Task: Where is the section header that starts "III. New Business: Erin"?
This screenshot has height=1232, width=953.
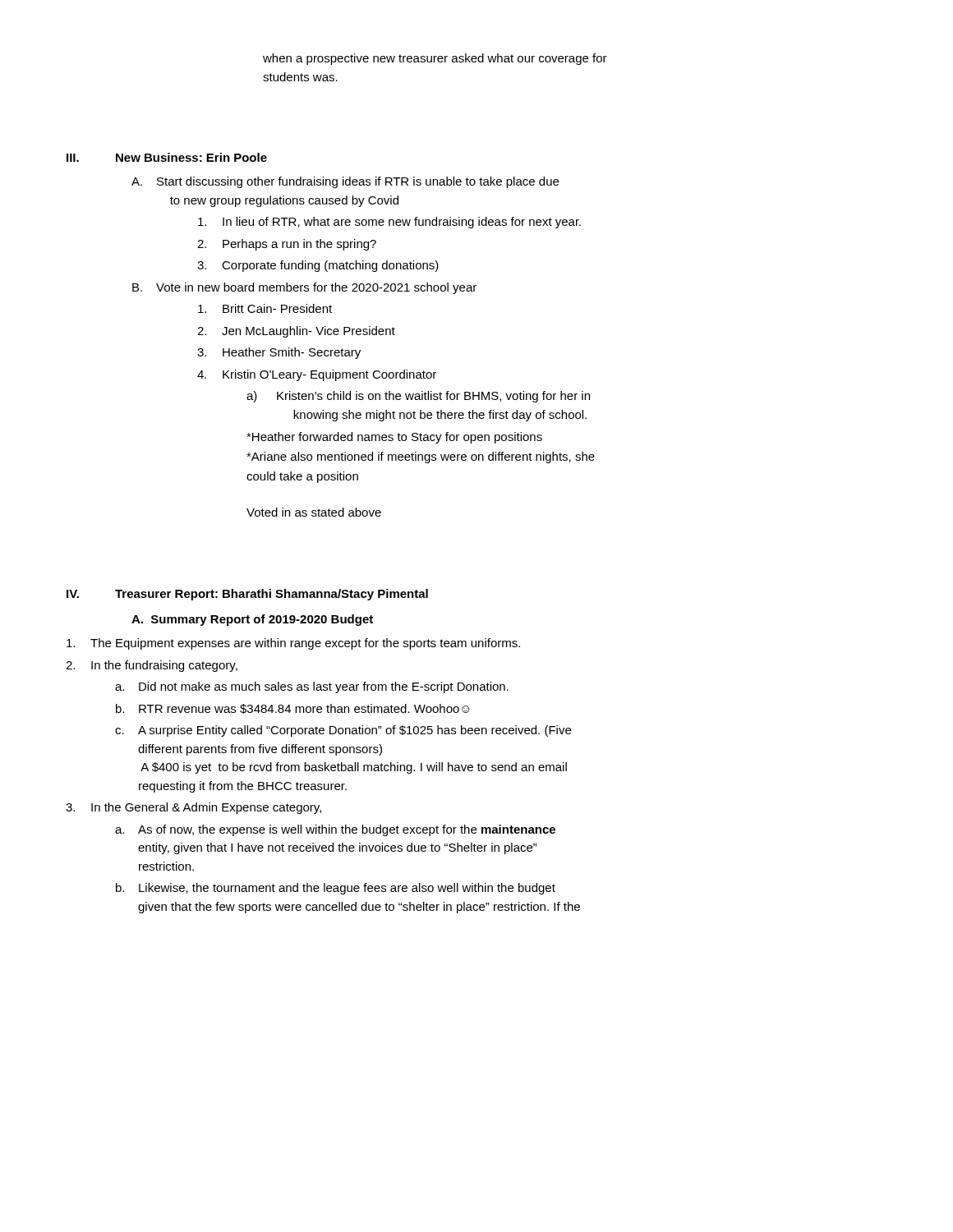Action: 166,157
